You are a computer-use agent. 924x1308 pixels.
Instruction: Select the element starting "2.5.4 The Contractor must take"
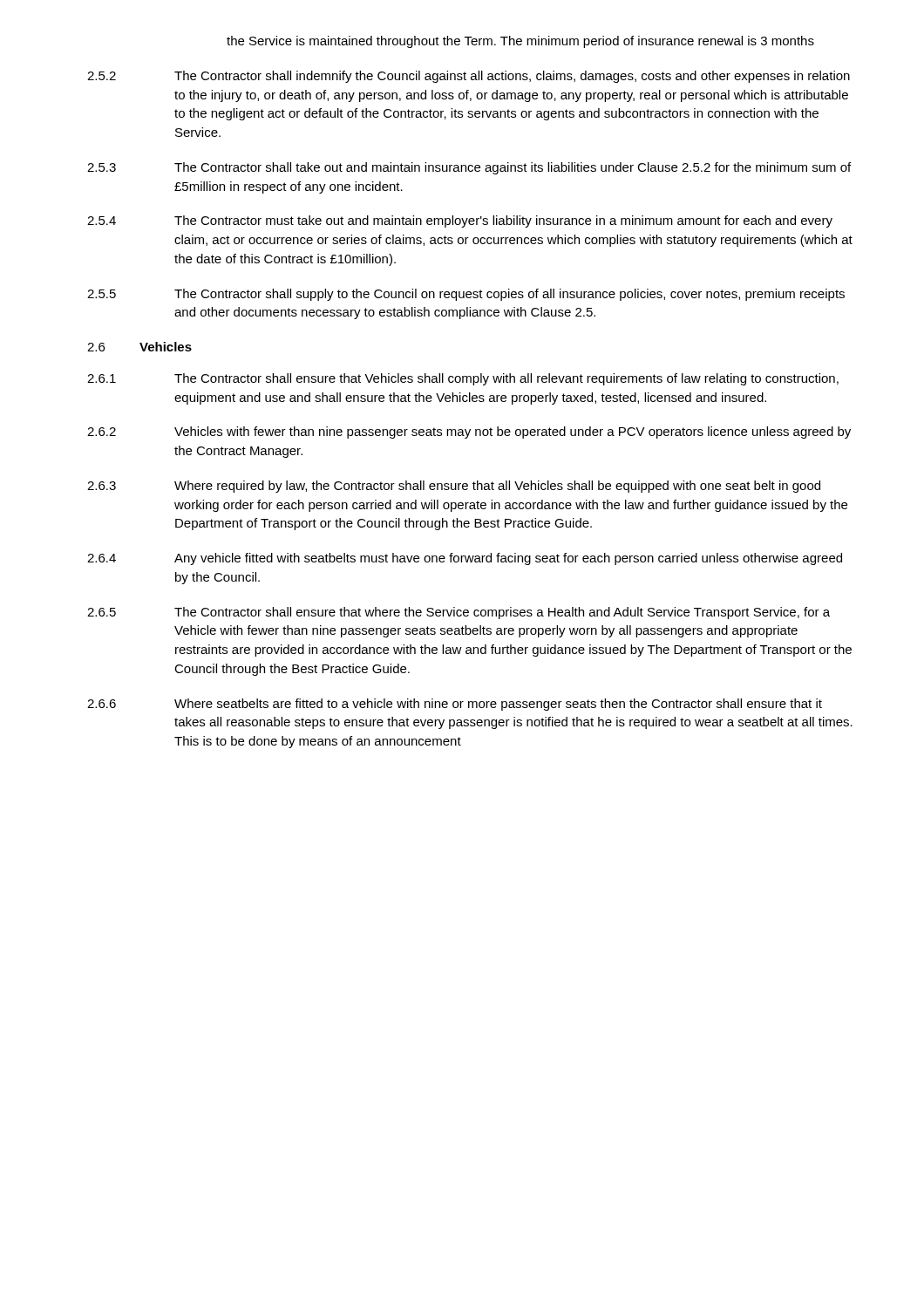[471, 240]
